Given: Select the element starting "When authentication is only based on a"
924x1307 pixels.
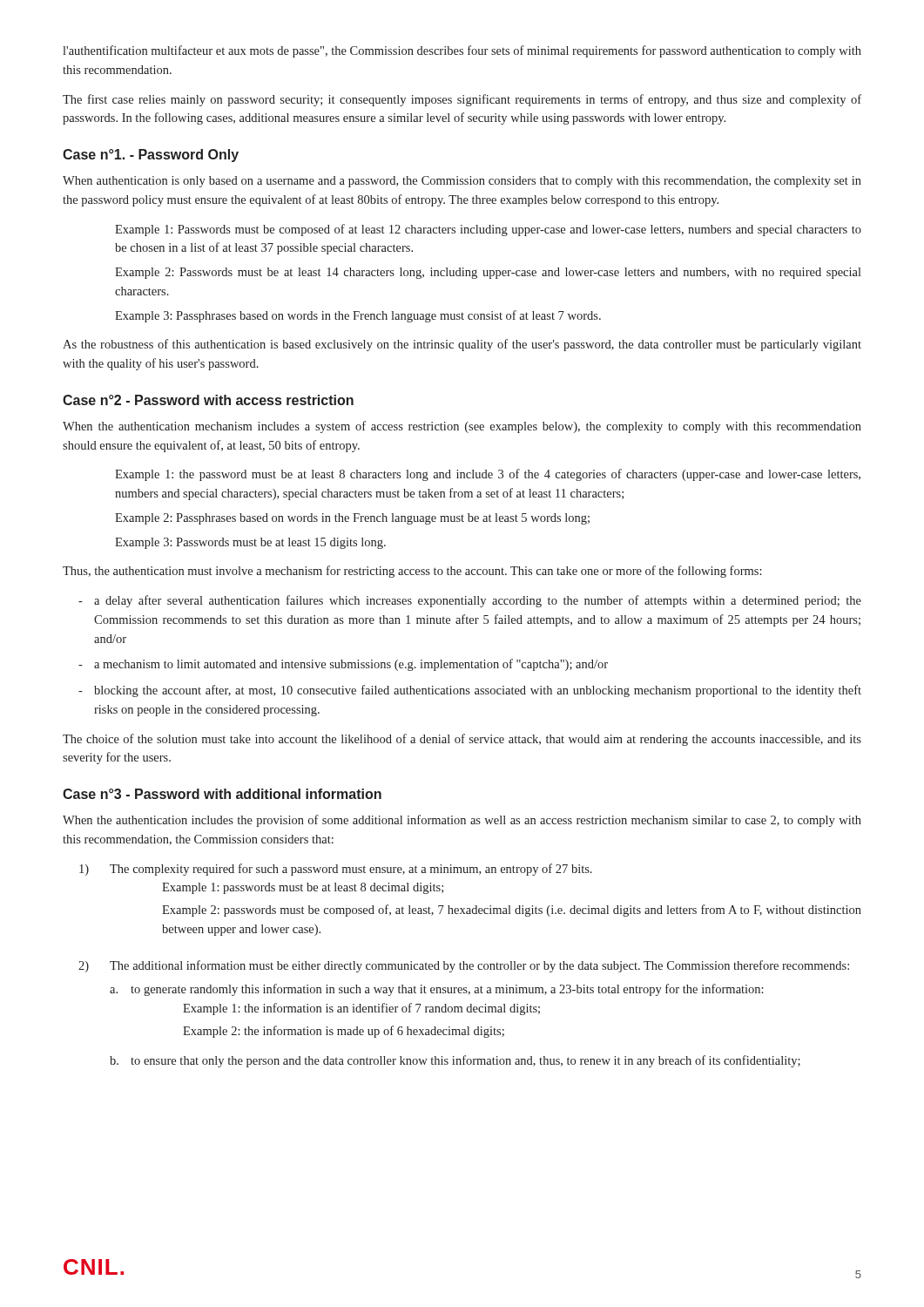Looking at the screenshot, I should pyautogui.click(x=462, y=191).
